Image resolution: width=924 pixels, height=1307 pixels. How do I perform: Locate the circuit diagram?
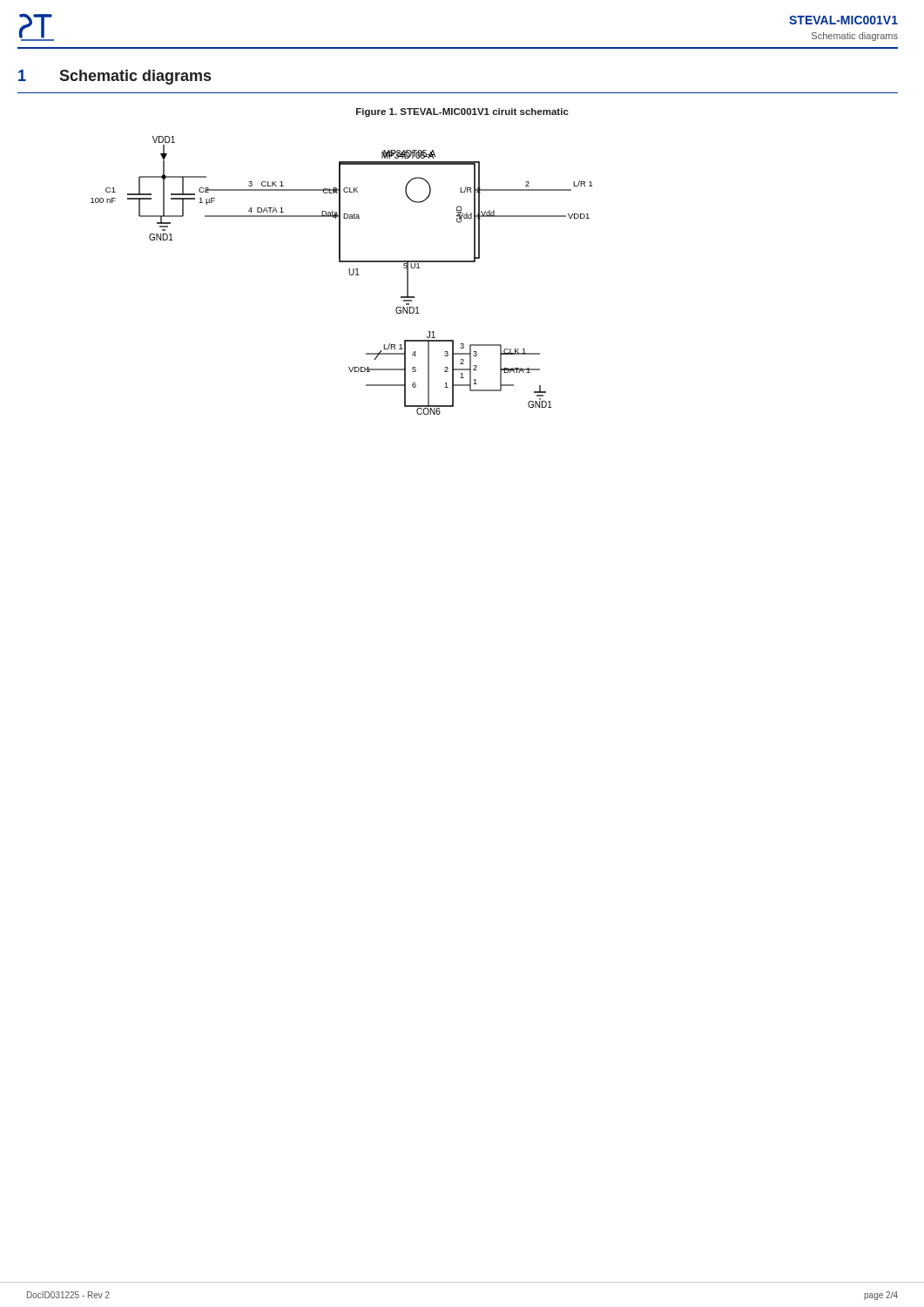click(444, 277)
